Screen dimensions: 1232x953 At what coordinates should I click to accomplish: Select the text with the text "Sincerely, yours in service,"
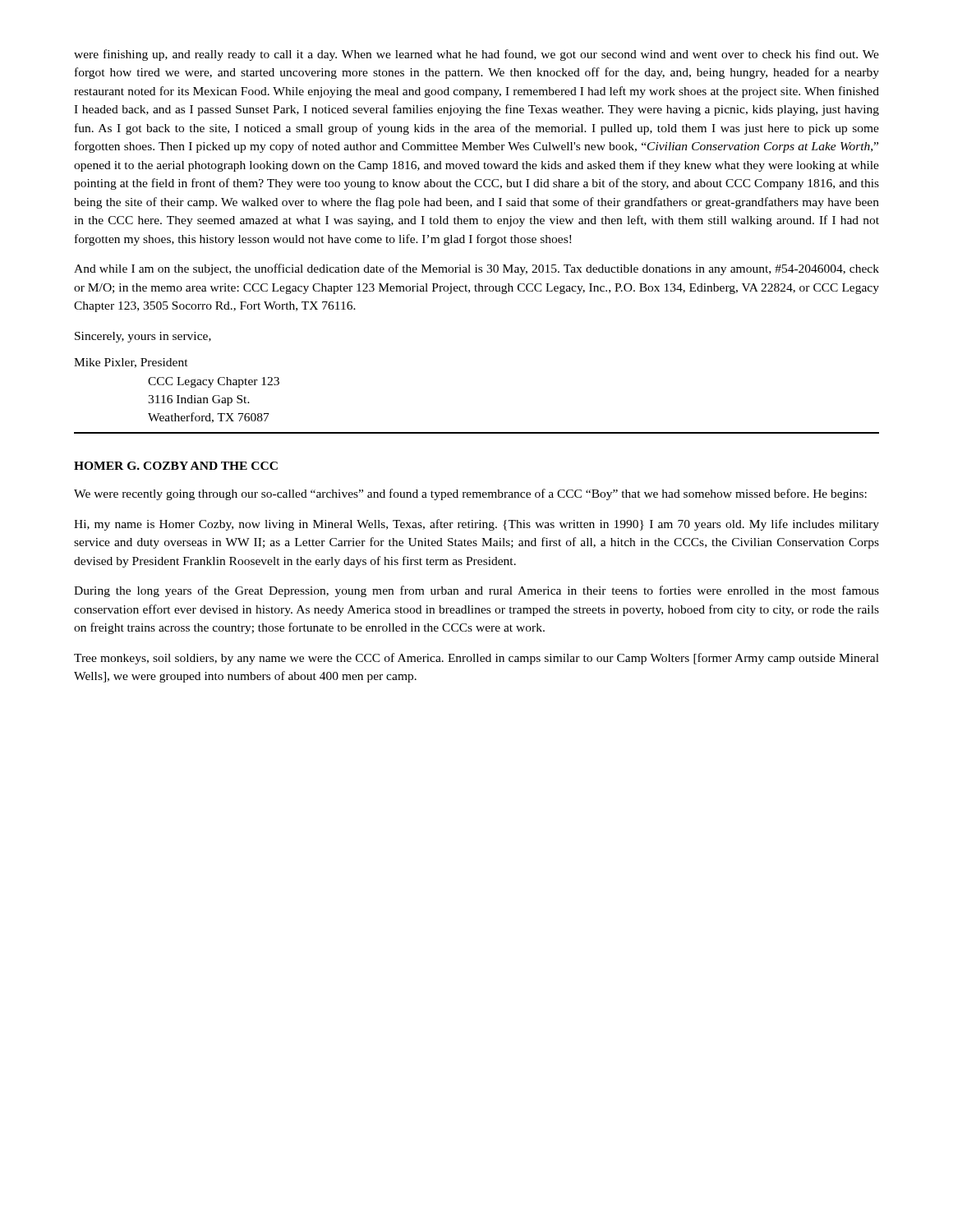click(x=143, y=335)
